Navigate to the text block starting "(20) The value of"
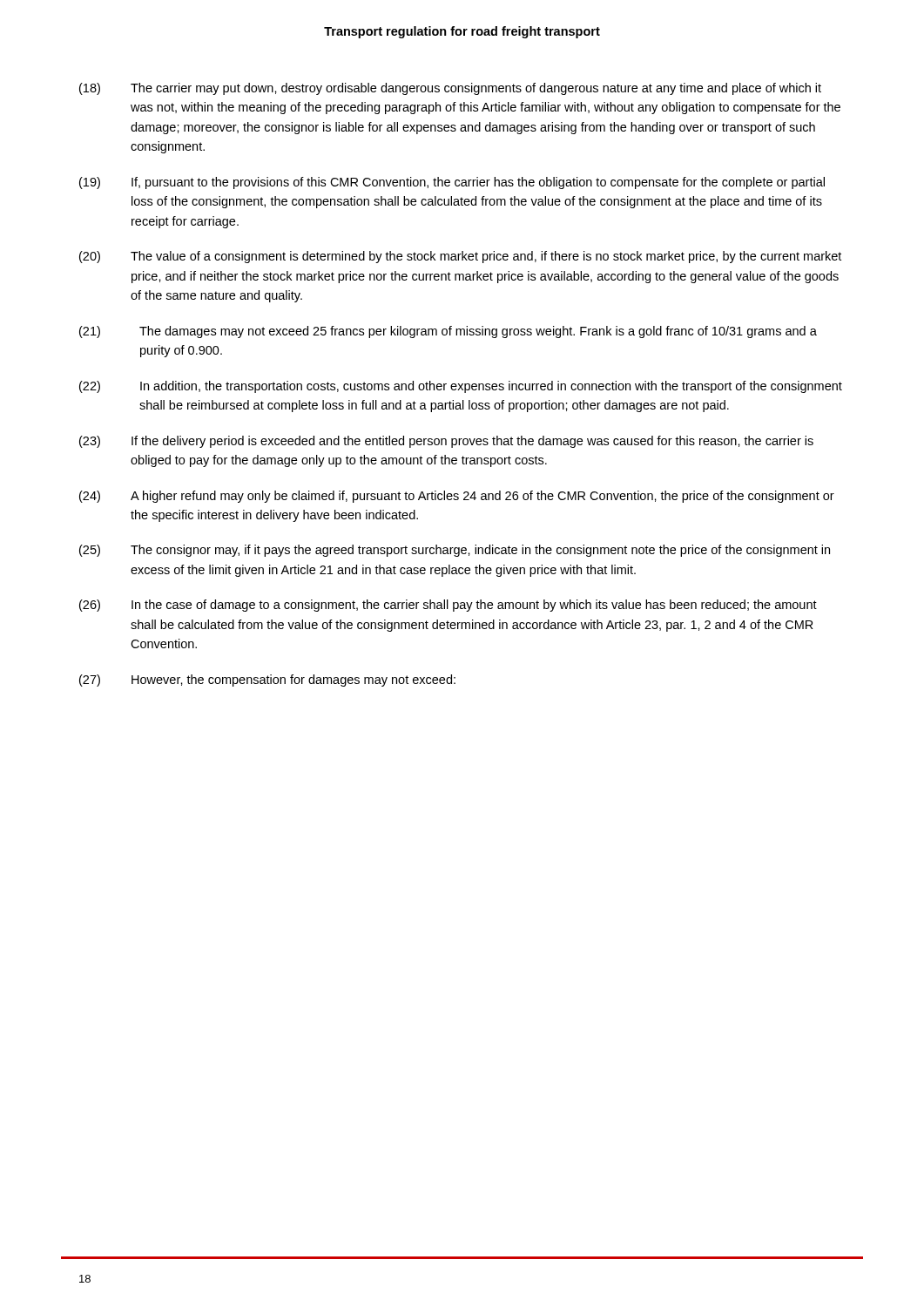The image size is (924, 1307). point(462,276)
